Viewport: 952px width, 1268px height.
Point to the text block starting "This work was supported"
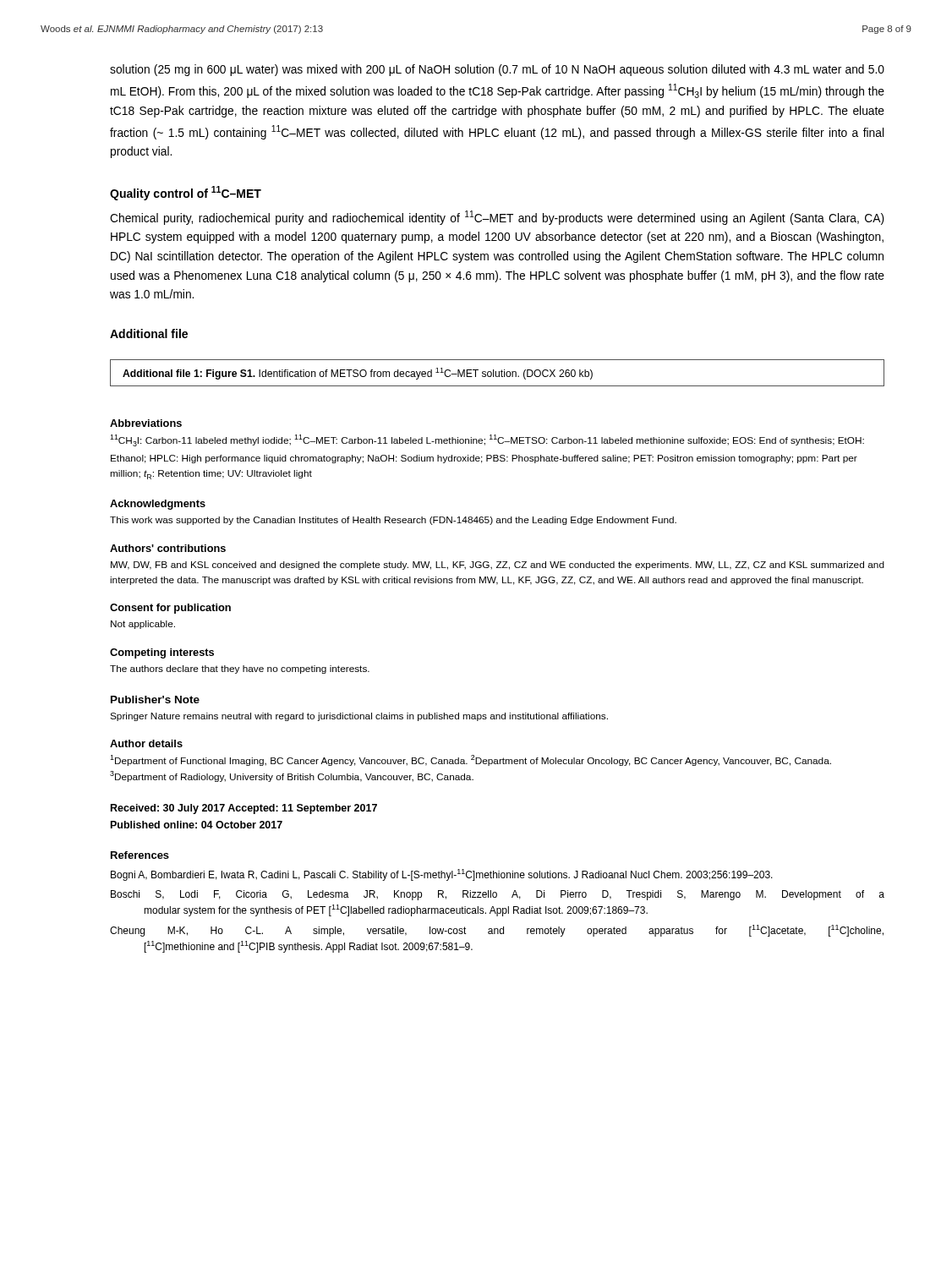pos(394,520)
